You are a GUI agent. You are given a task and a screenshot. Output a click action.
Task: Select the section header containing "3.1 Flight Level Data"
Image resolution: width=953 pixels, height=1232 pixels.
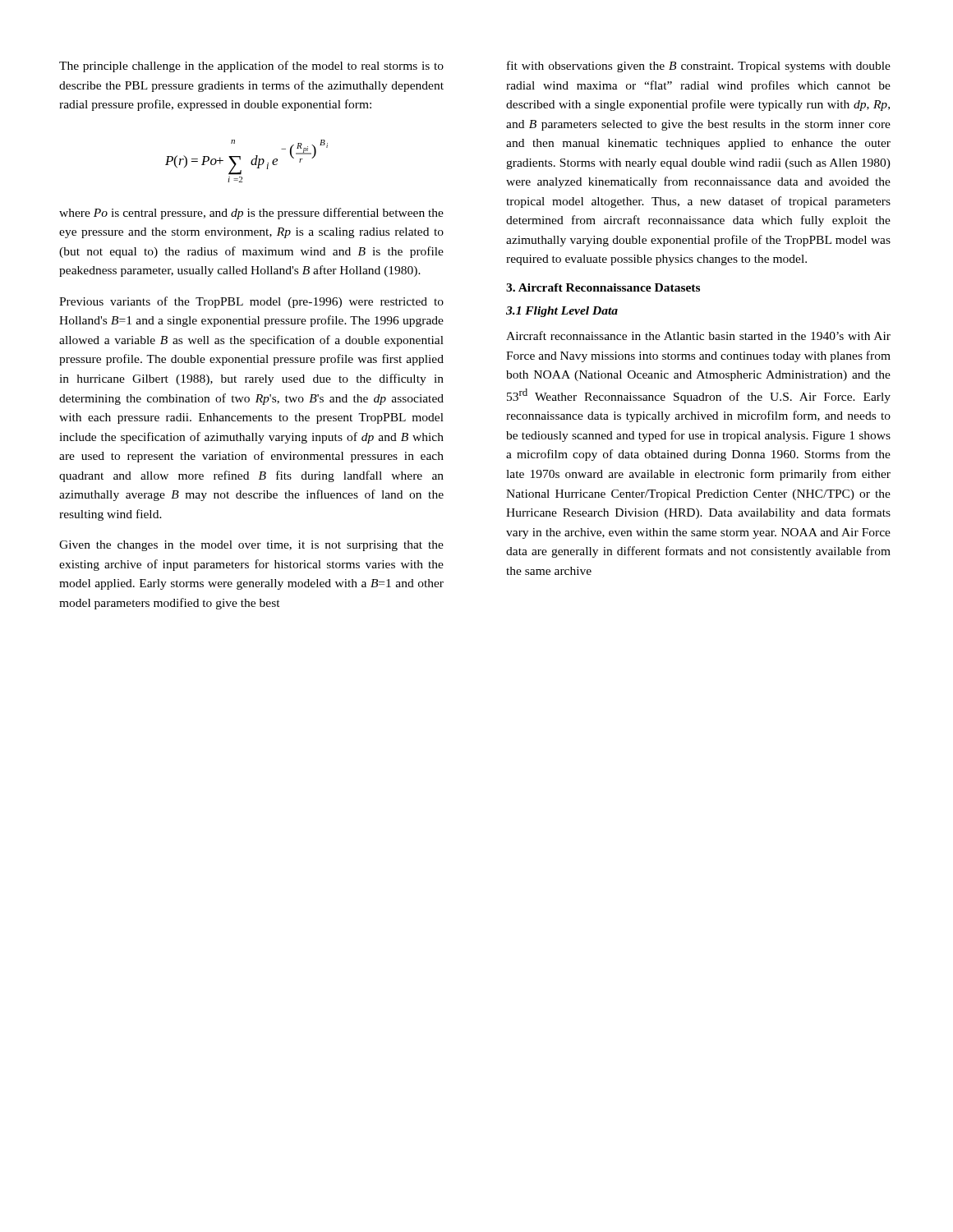(x=562, y=310)
